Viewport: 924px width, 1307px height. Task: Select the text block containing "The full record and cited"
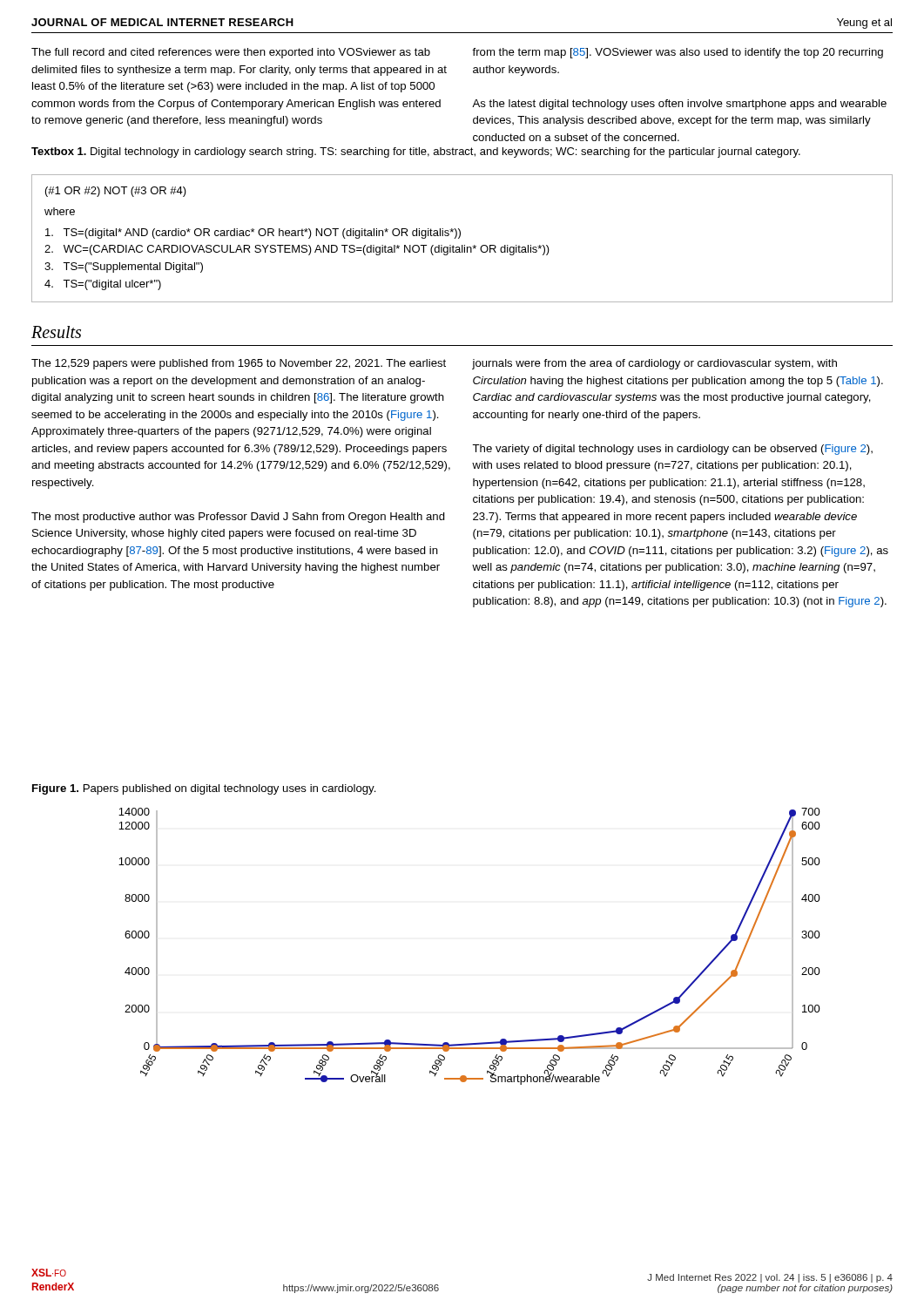239,86
